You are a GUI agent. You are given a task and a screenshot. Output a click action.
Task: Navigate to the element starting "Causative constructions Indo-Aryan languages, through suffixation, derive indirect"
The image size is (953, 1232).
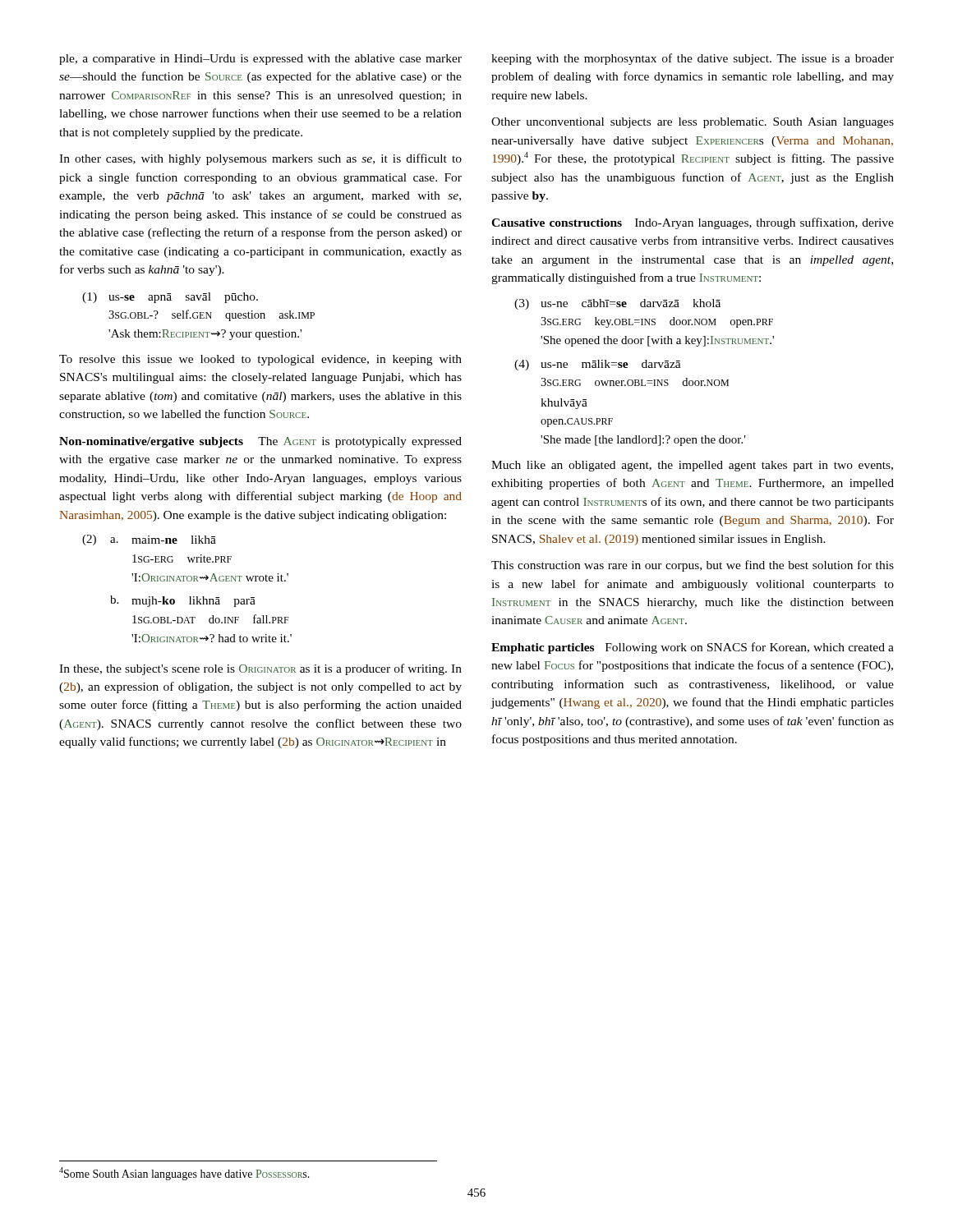pos(693,250)
